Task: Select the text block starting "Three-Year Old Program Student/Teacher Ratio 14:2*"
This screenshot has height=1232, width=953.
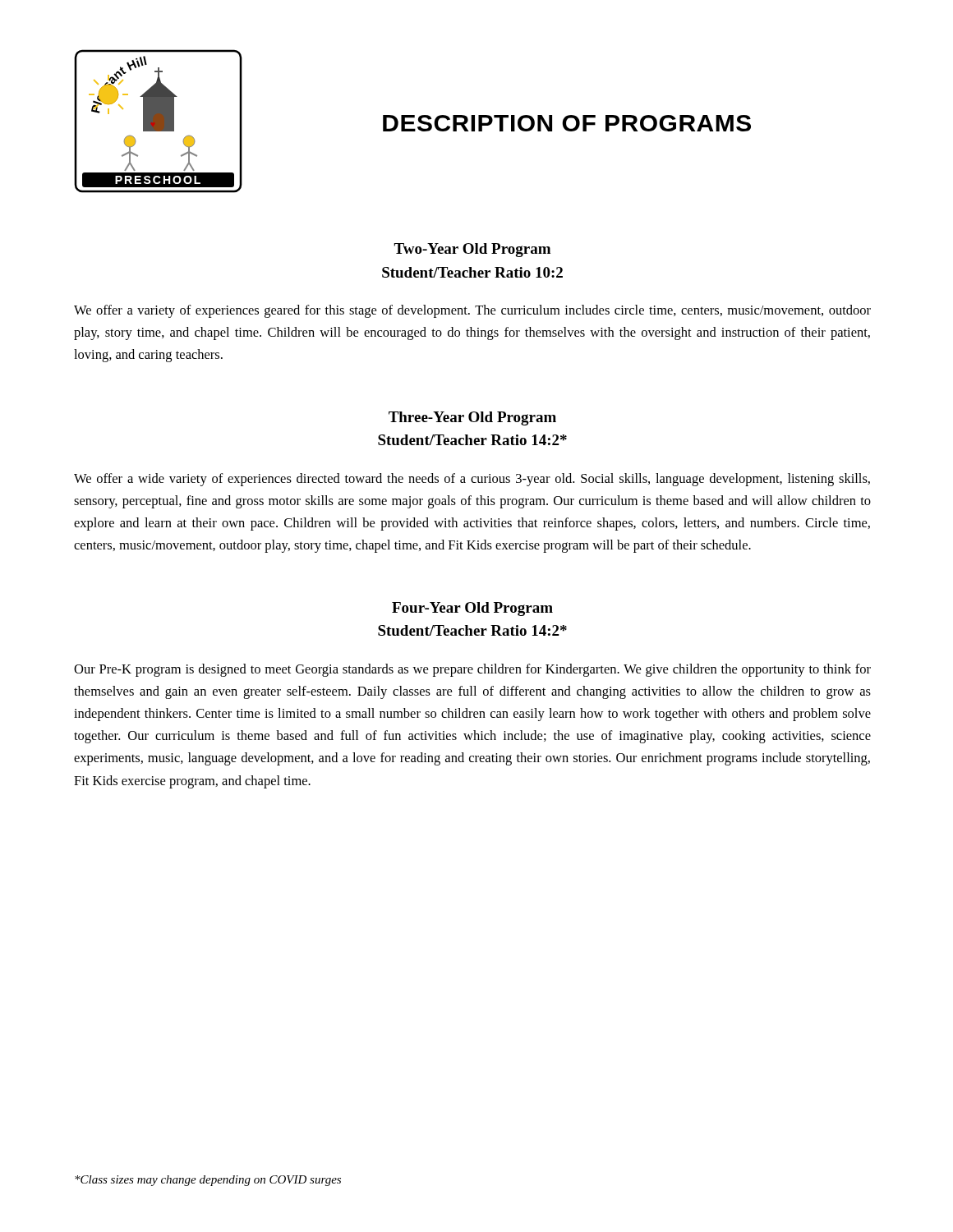Action: point(472,429)
